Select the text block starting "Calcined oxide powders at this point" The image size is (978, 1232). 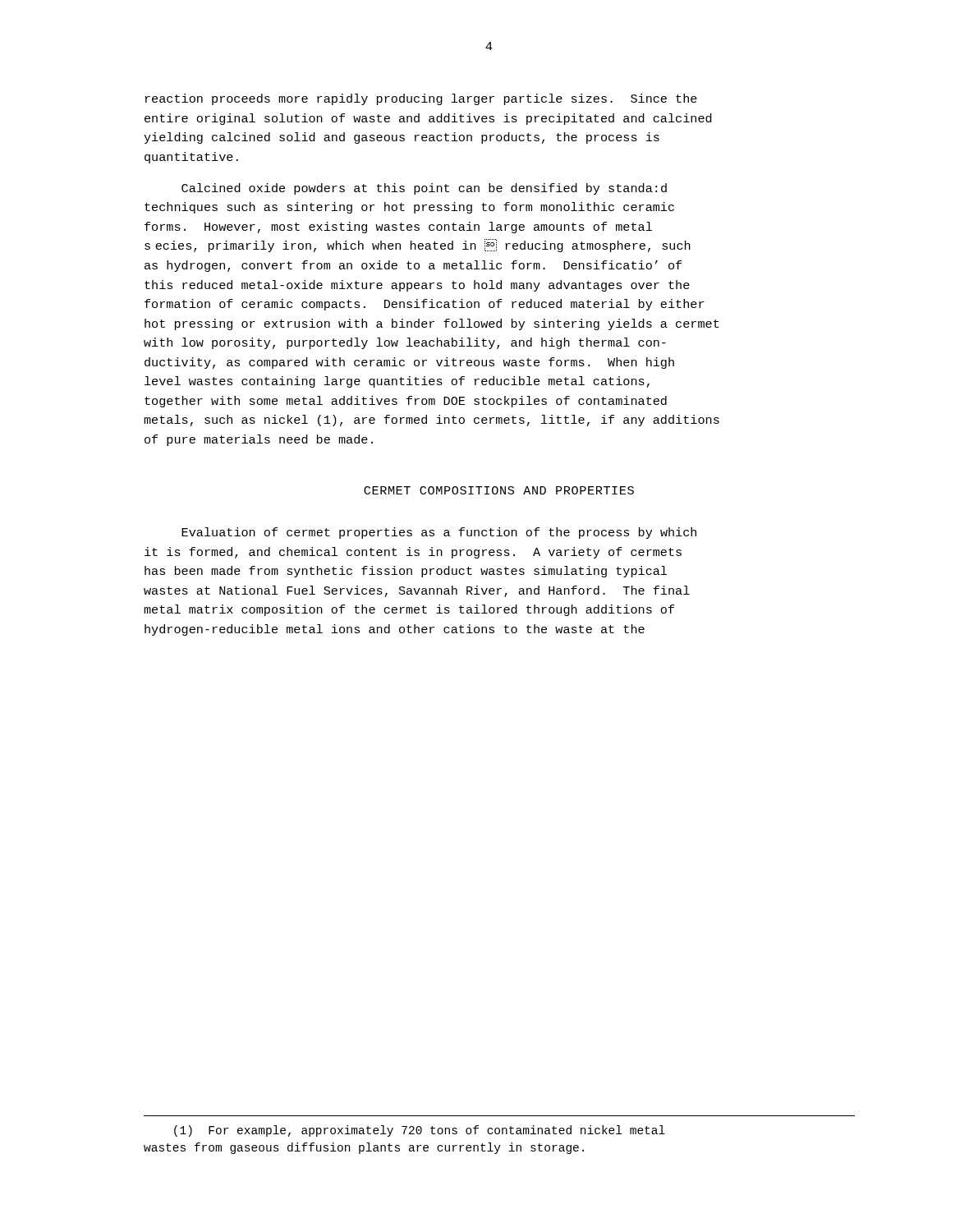432,314
